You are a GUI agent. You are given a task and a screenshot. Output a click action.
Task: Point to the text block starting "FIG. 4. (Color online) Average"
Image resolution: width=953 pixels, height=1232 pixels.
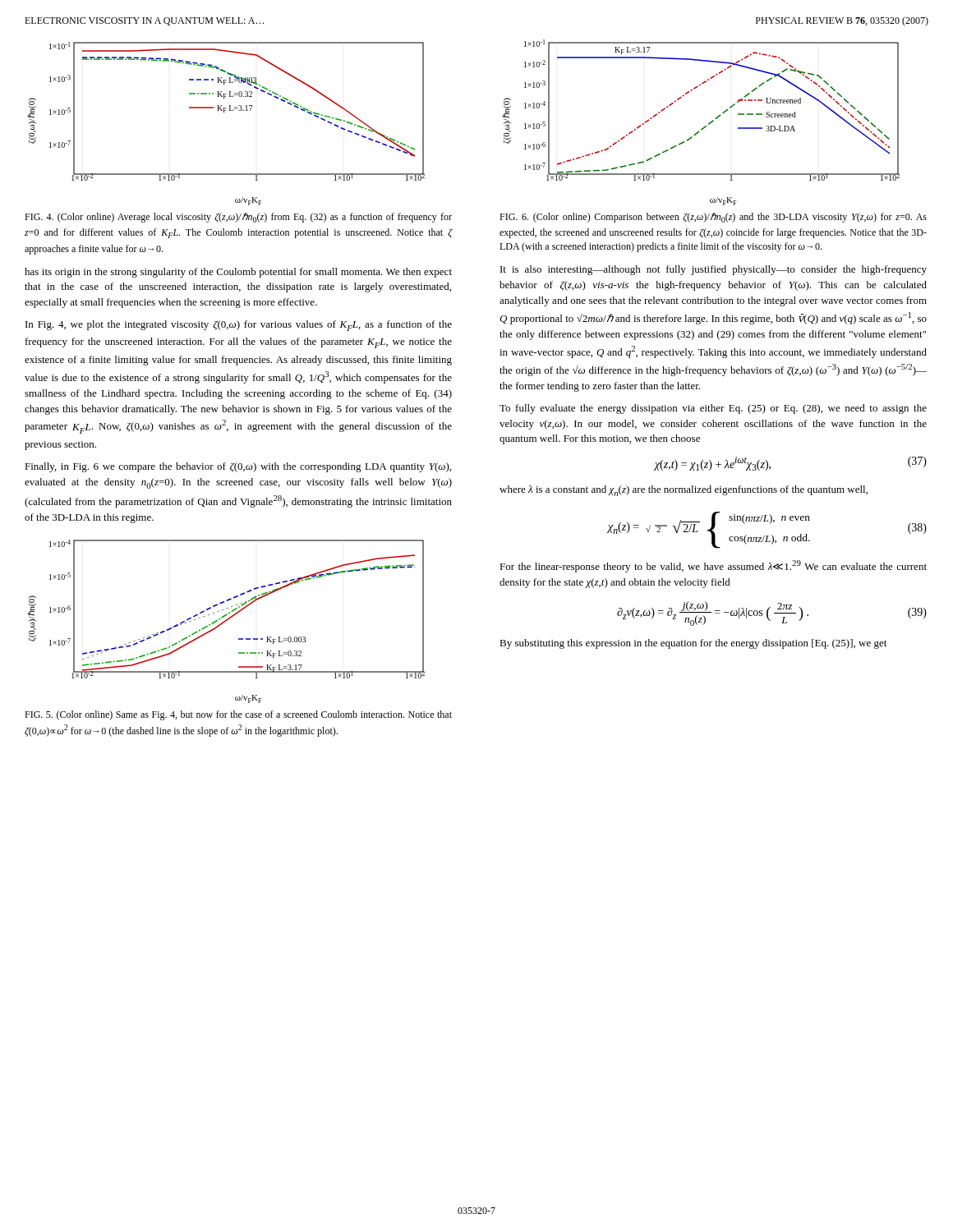pos(238,233)
